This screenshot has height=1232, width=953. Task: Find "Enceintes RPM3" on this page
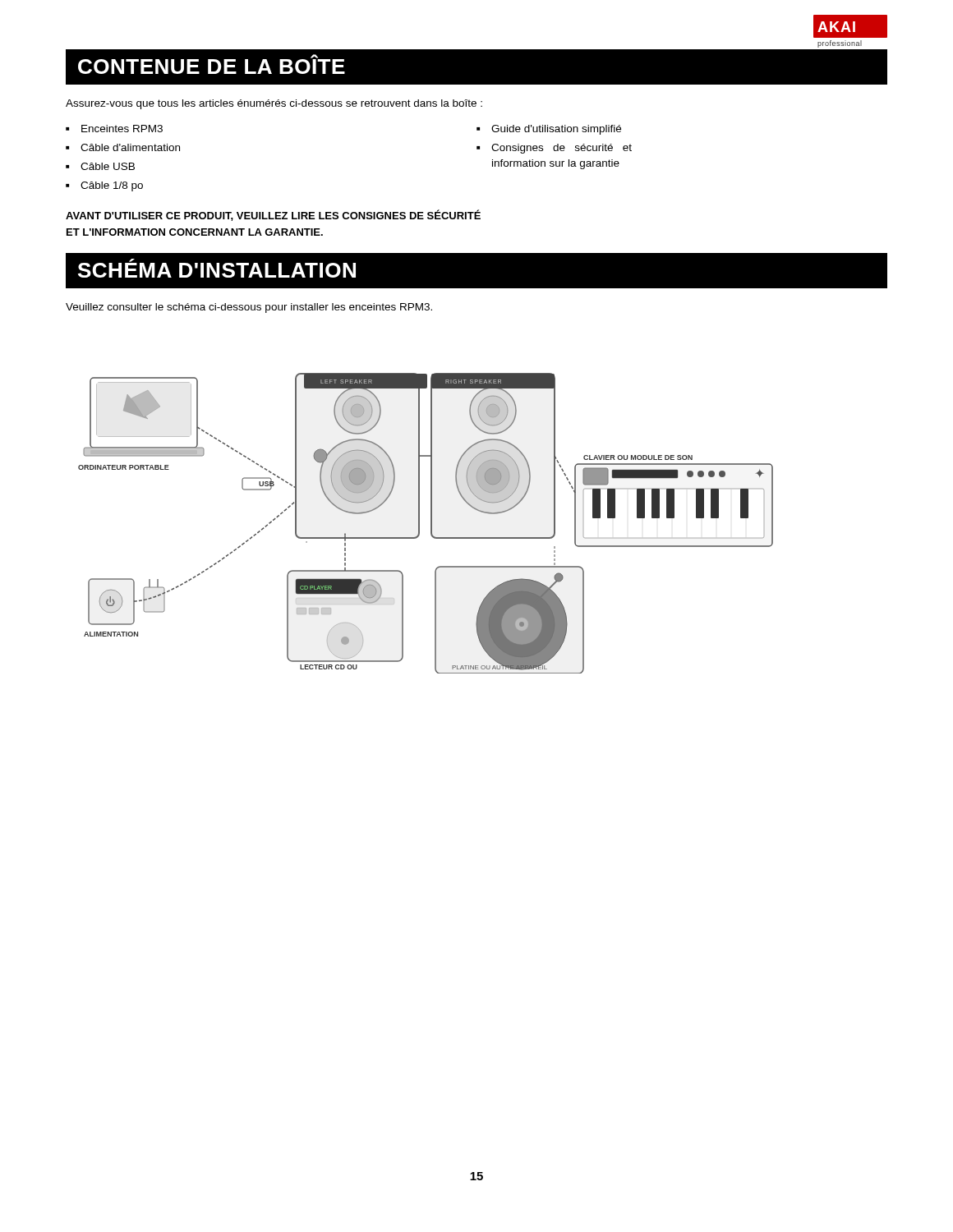pos(122,128)
